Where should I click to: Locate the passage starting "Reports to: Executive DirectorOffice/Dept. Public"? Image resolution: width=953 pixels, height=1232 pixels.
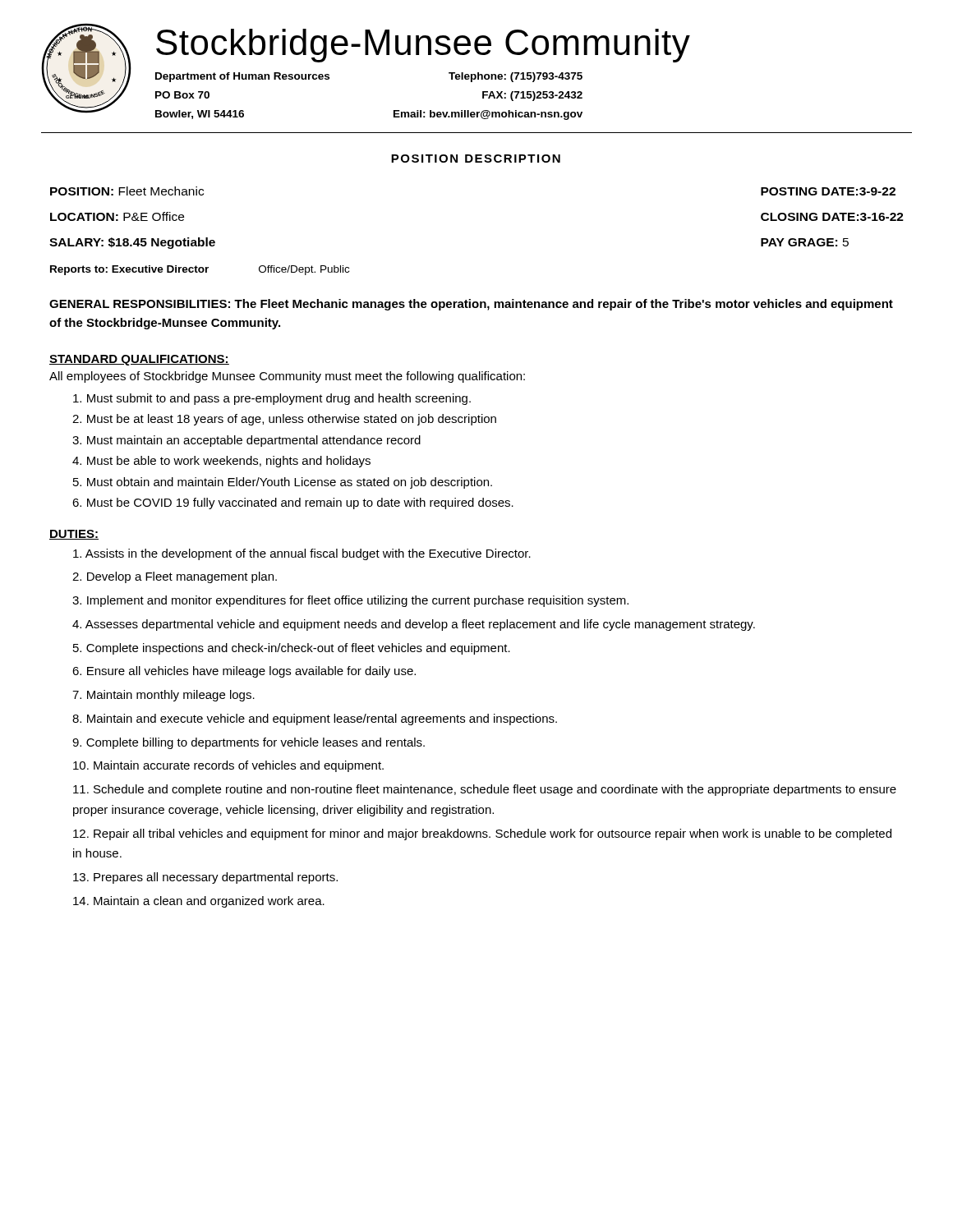click(200, 270)
